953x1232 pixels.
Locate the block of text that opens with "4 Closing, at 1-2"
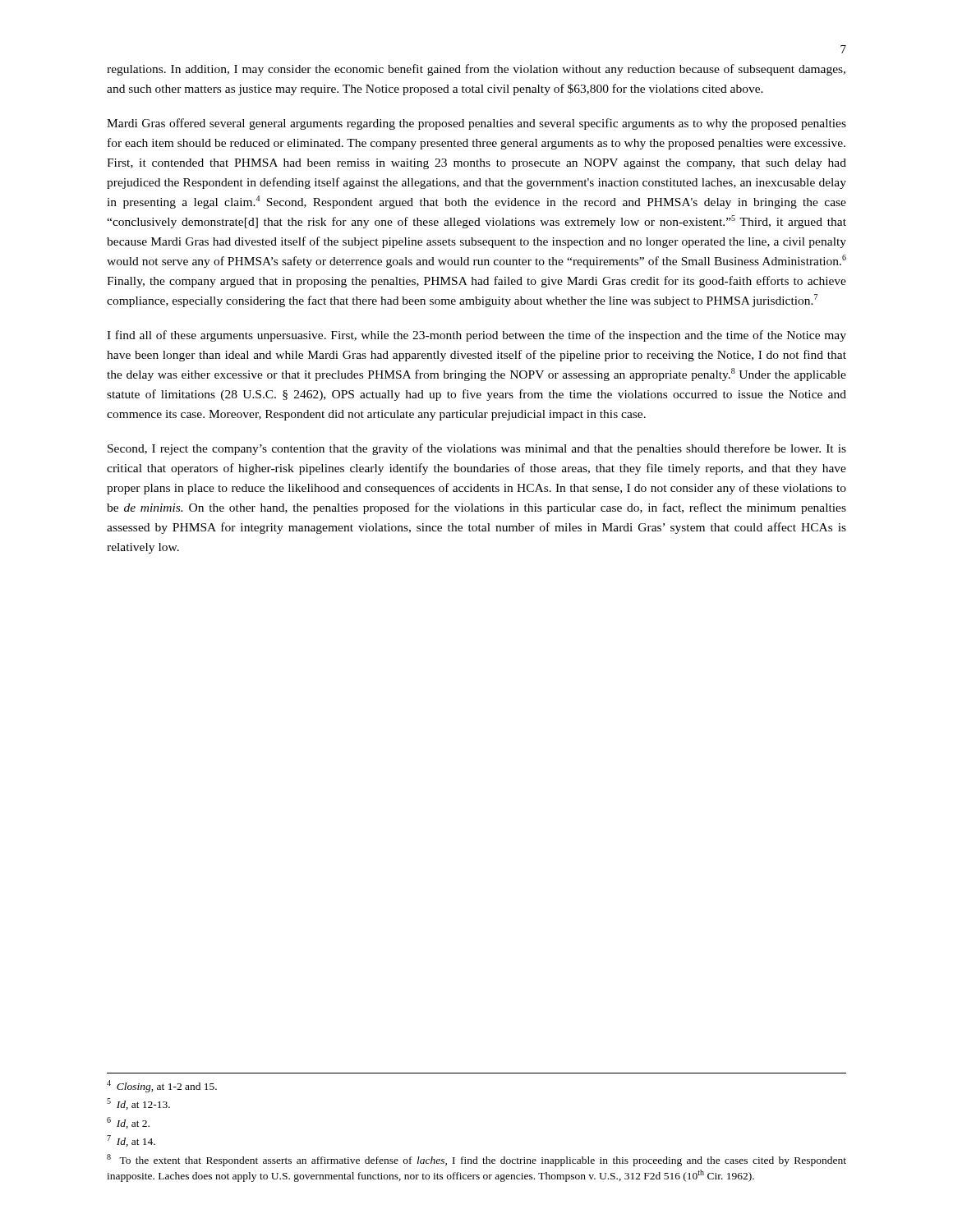[162, 1085]
